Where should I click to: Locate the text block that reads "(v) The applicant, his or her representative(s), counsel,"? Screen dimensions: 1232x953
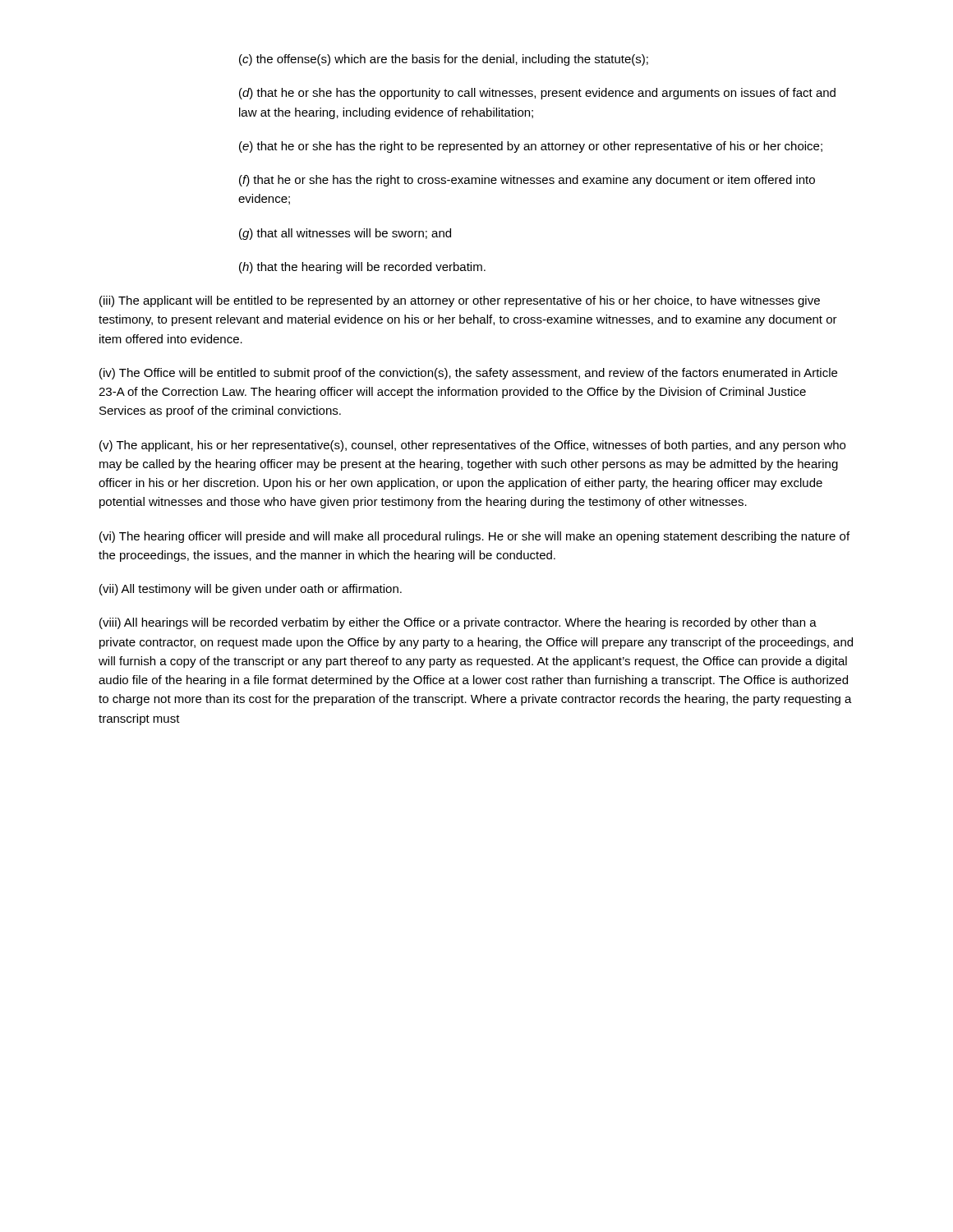click(472, 473)
